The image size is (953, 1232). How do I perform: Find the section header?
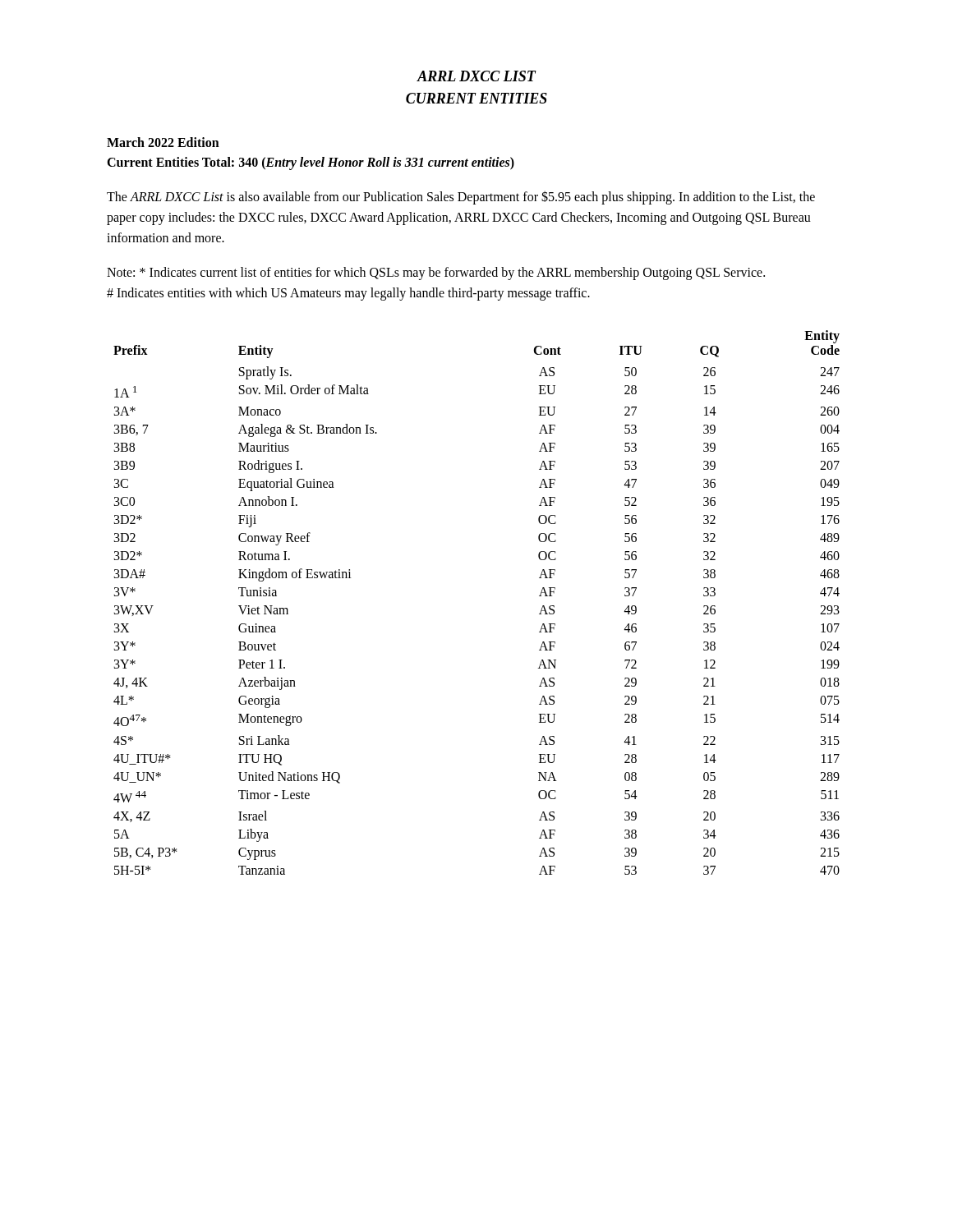click(x=476, y=153)
